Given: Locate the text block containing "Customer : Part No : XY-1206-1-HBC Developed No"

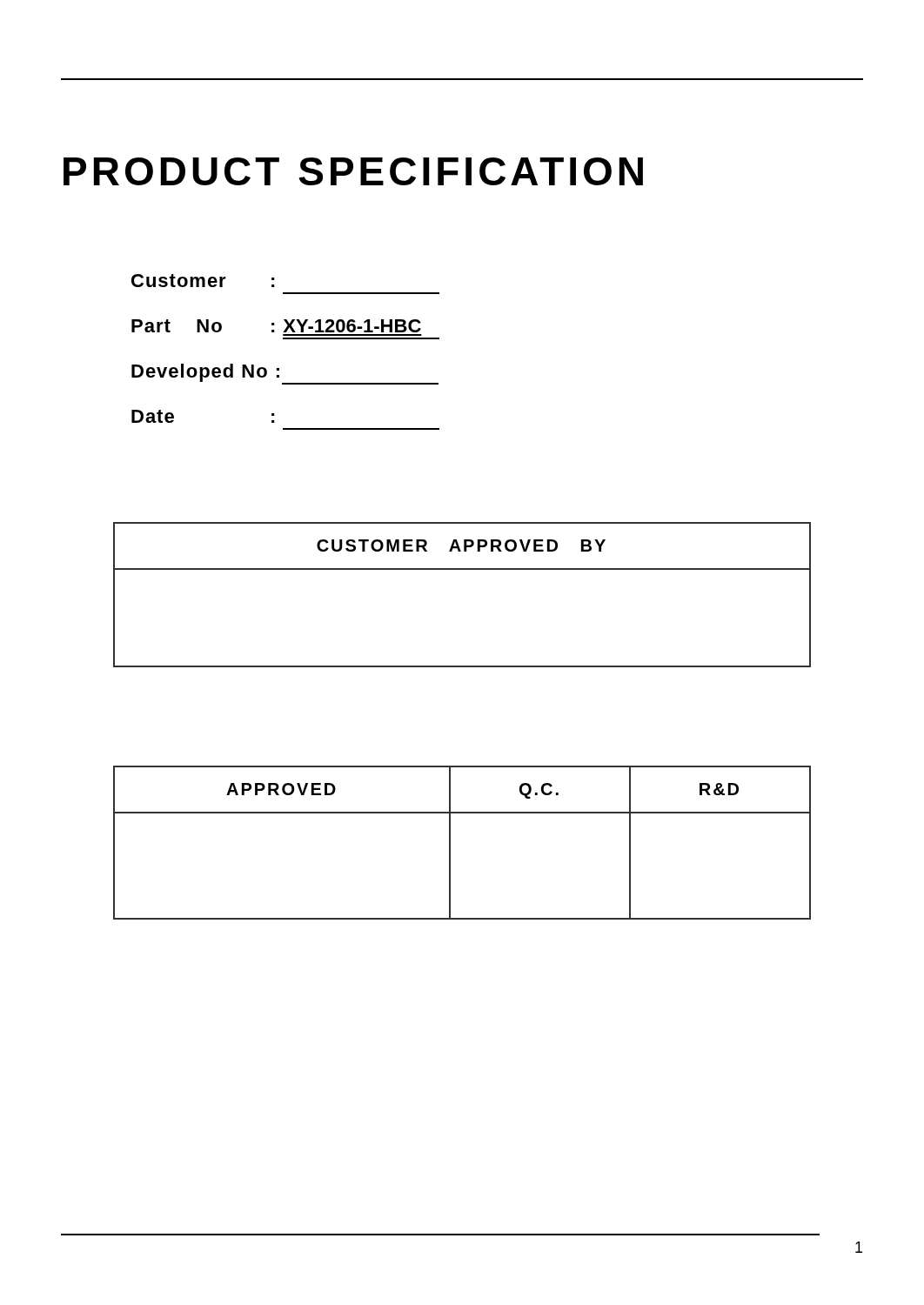Looking at the screenshot, I should (x=285, y=350).
